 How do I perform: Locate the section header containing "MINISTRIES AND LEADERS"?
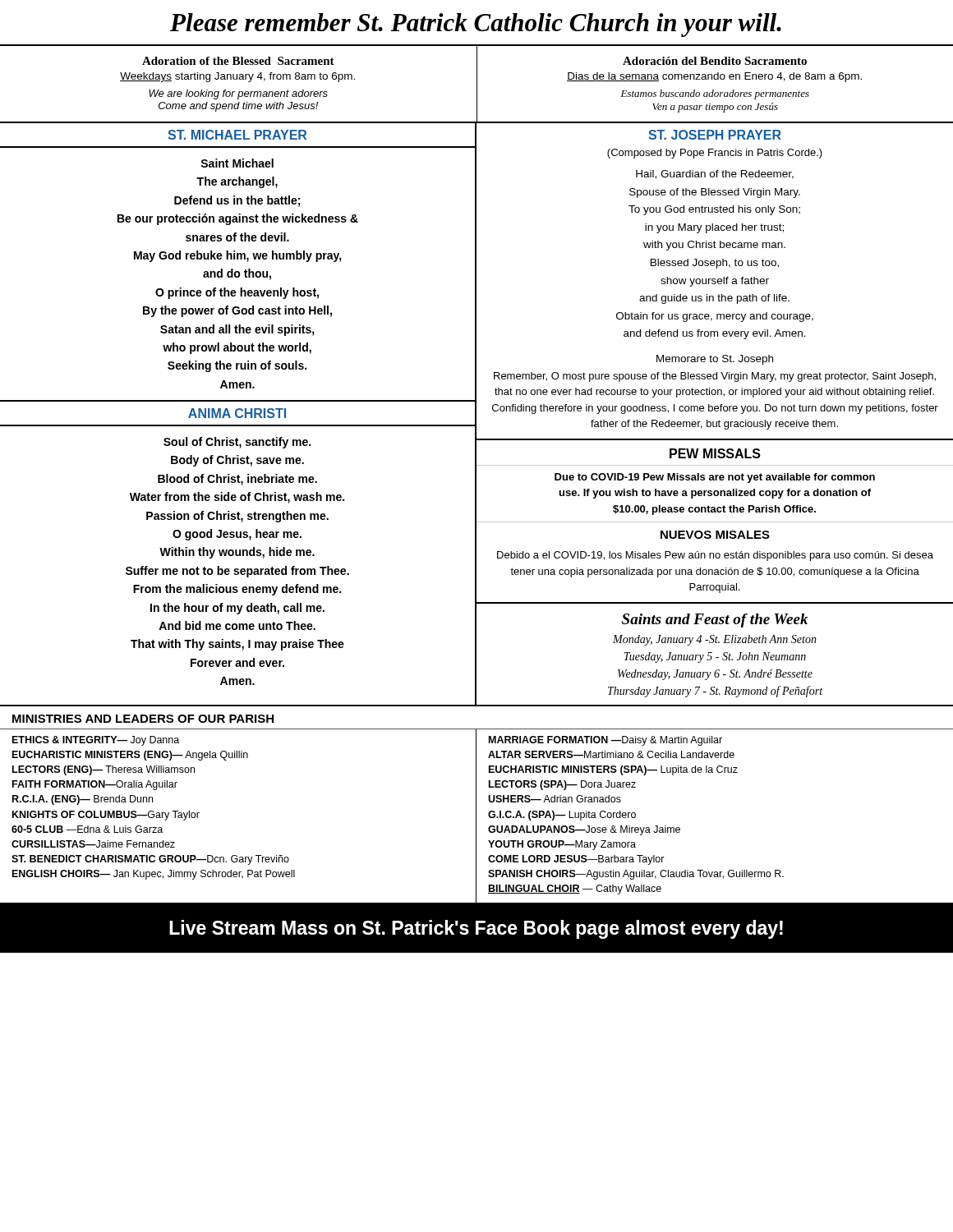(x=143, y=718)
